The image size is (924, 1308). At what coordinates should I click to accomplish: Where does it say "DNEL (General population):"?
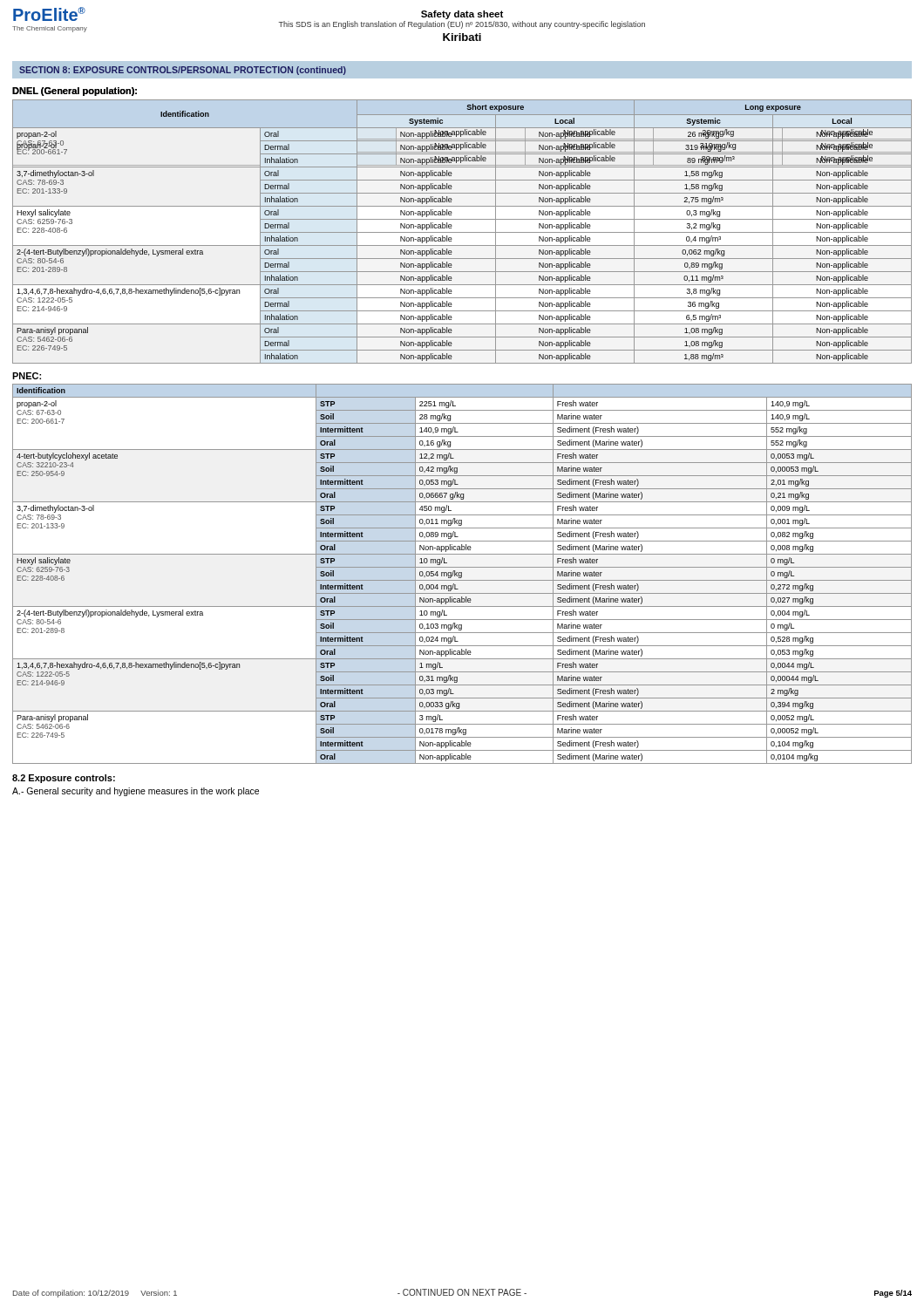point(75,91)
